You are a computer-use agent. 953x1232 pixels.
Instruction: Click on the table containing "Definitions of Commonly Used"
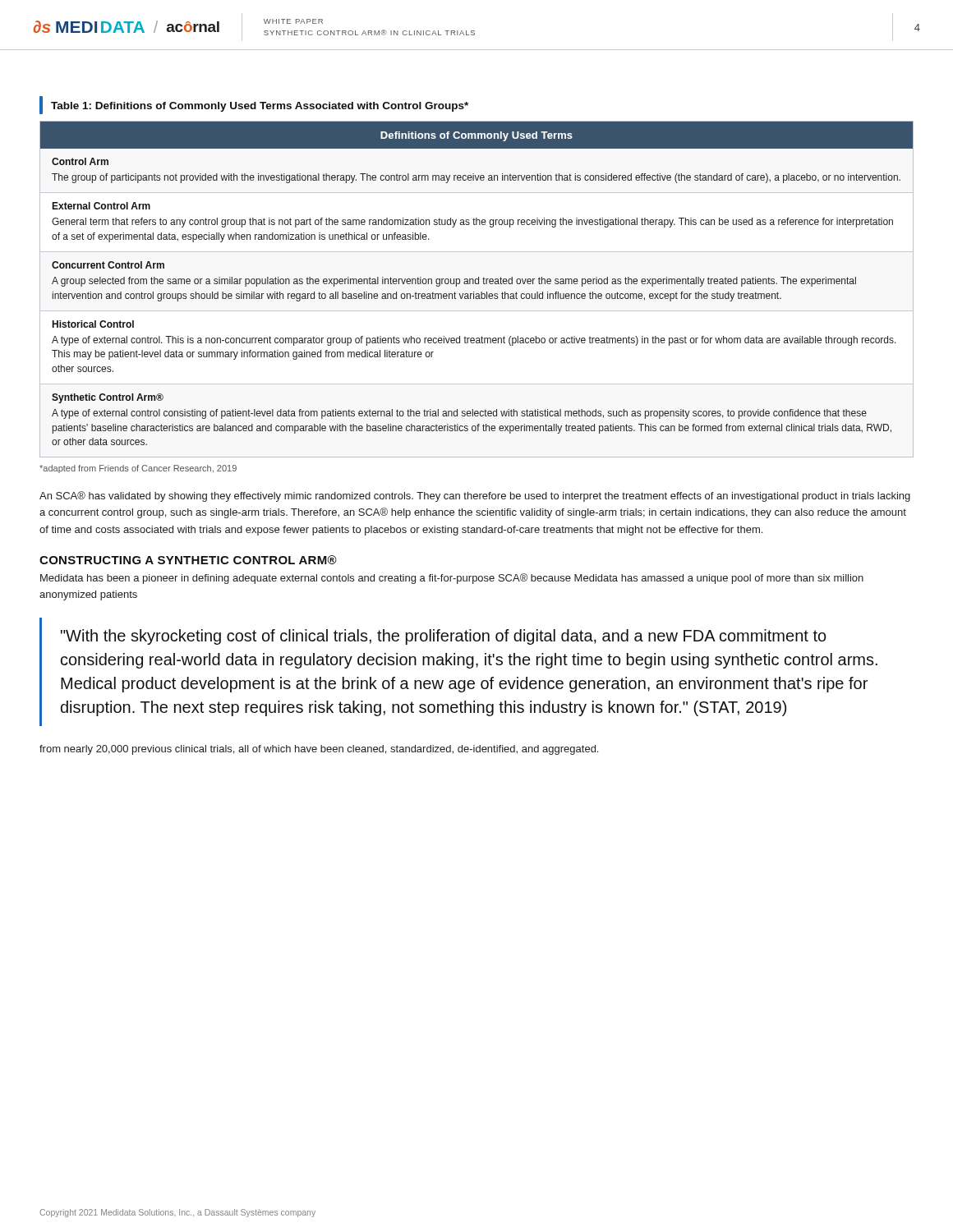[x=476, y=289]
